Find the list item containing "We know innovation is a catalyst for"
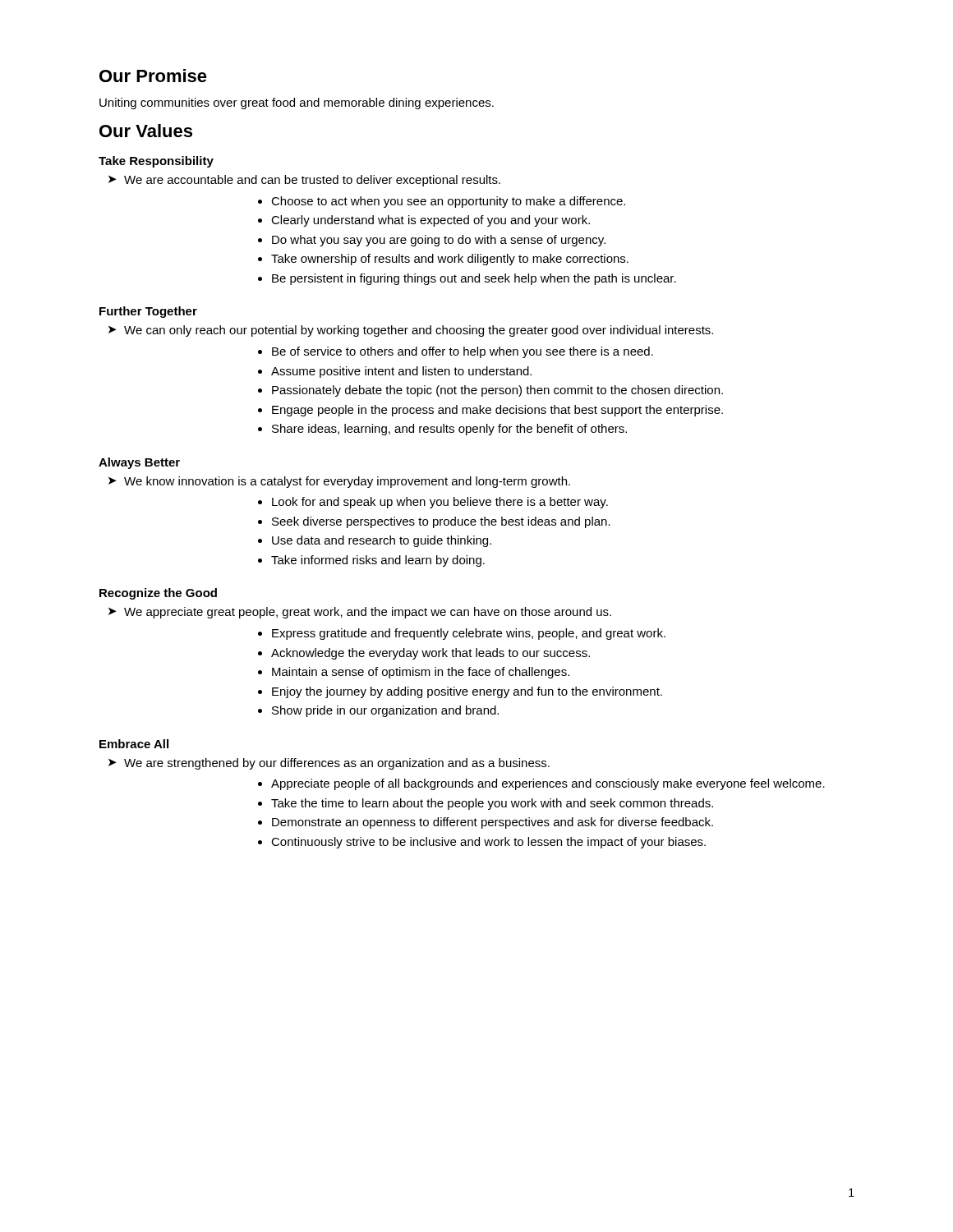Screen dimensions: 1232x953 [348, 480]
